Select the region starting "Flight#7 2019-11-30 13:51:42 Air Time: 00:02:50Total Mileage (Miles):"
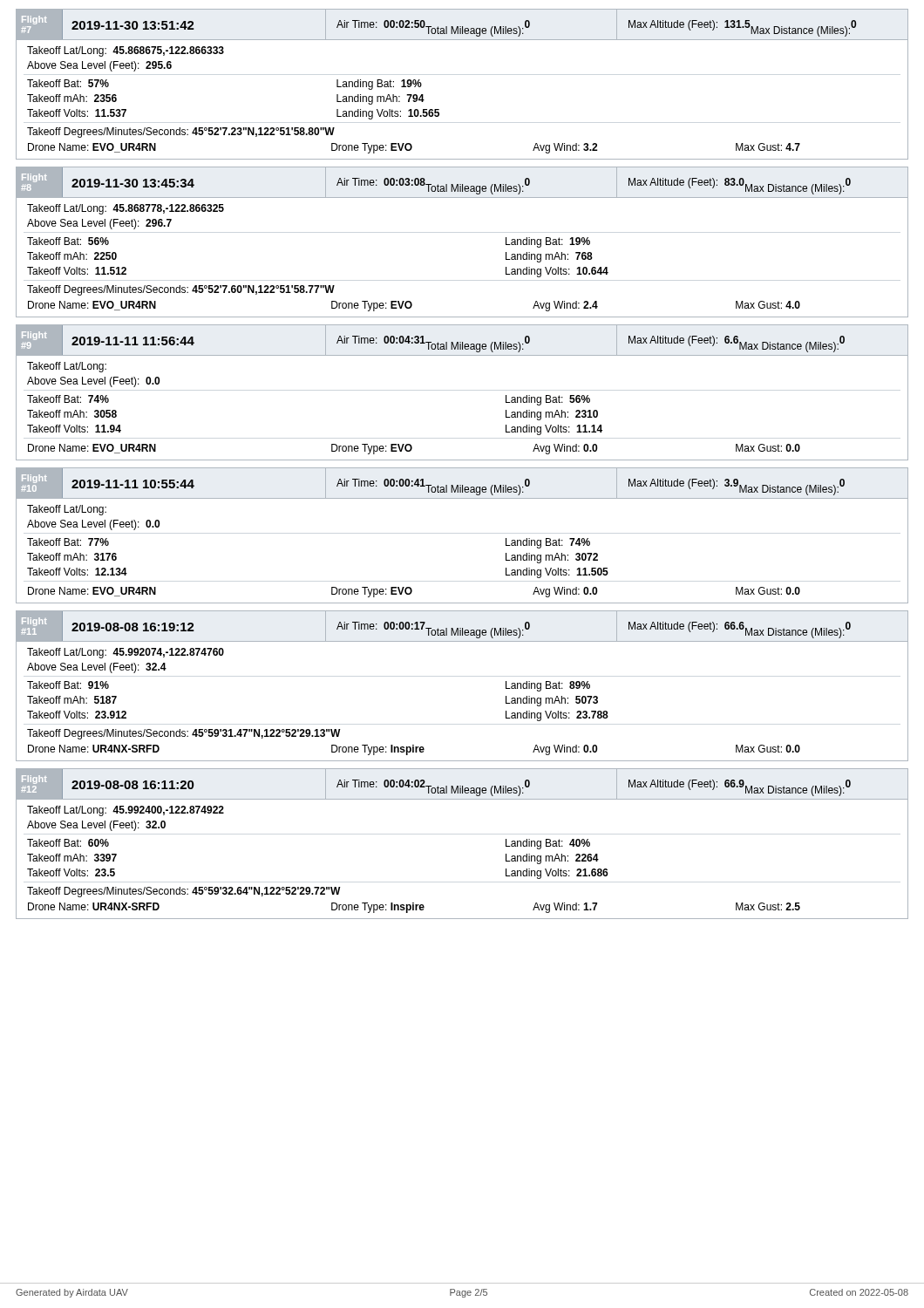This screenshot has height=1308, width=924. [x=462, y=84]
